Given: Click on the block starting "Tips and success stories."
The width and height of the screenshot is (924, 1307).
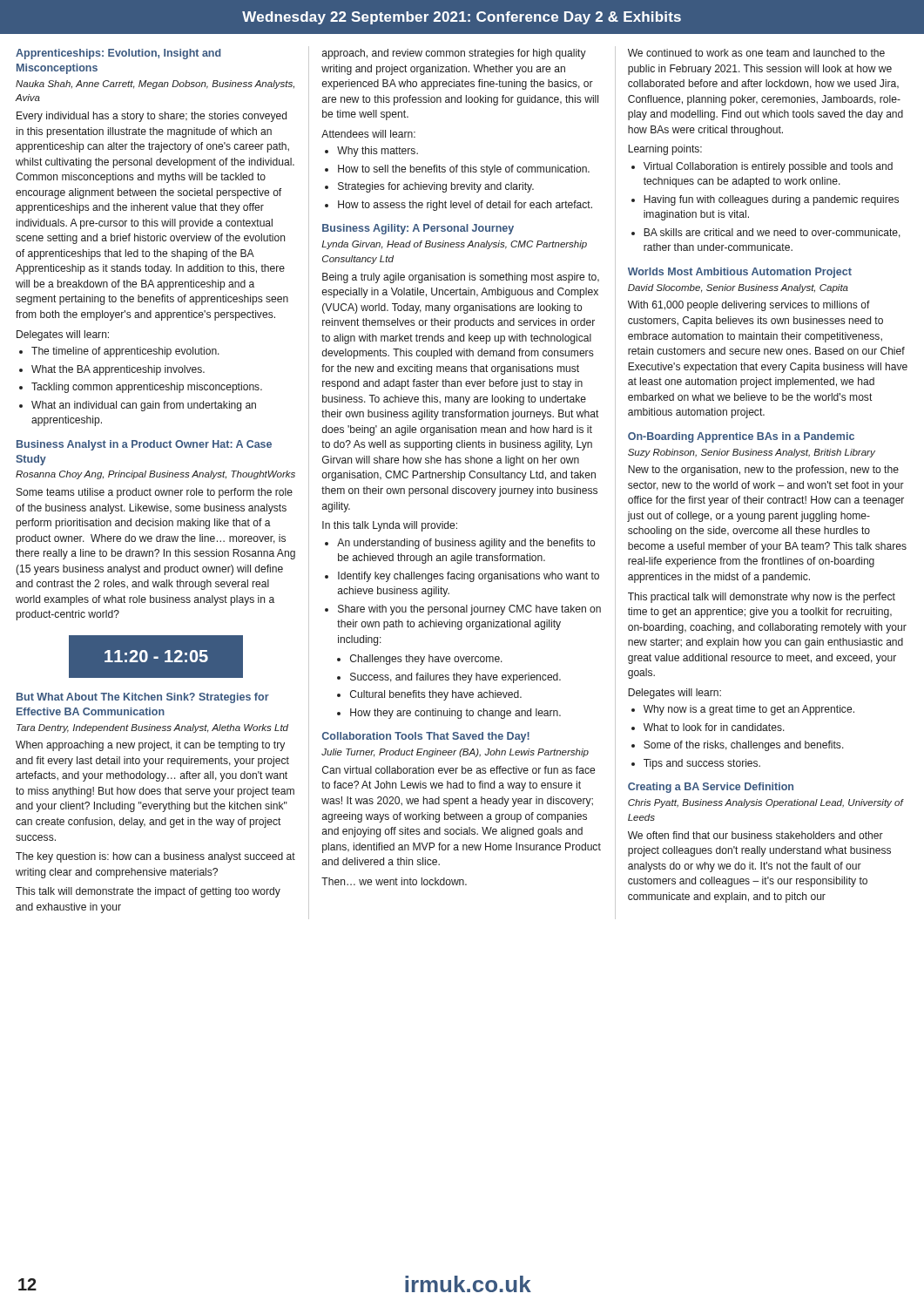Looking at the screenshot, I should [702, 763].
